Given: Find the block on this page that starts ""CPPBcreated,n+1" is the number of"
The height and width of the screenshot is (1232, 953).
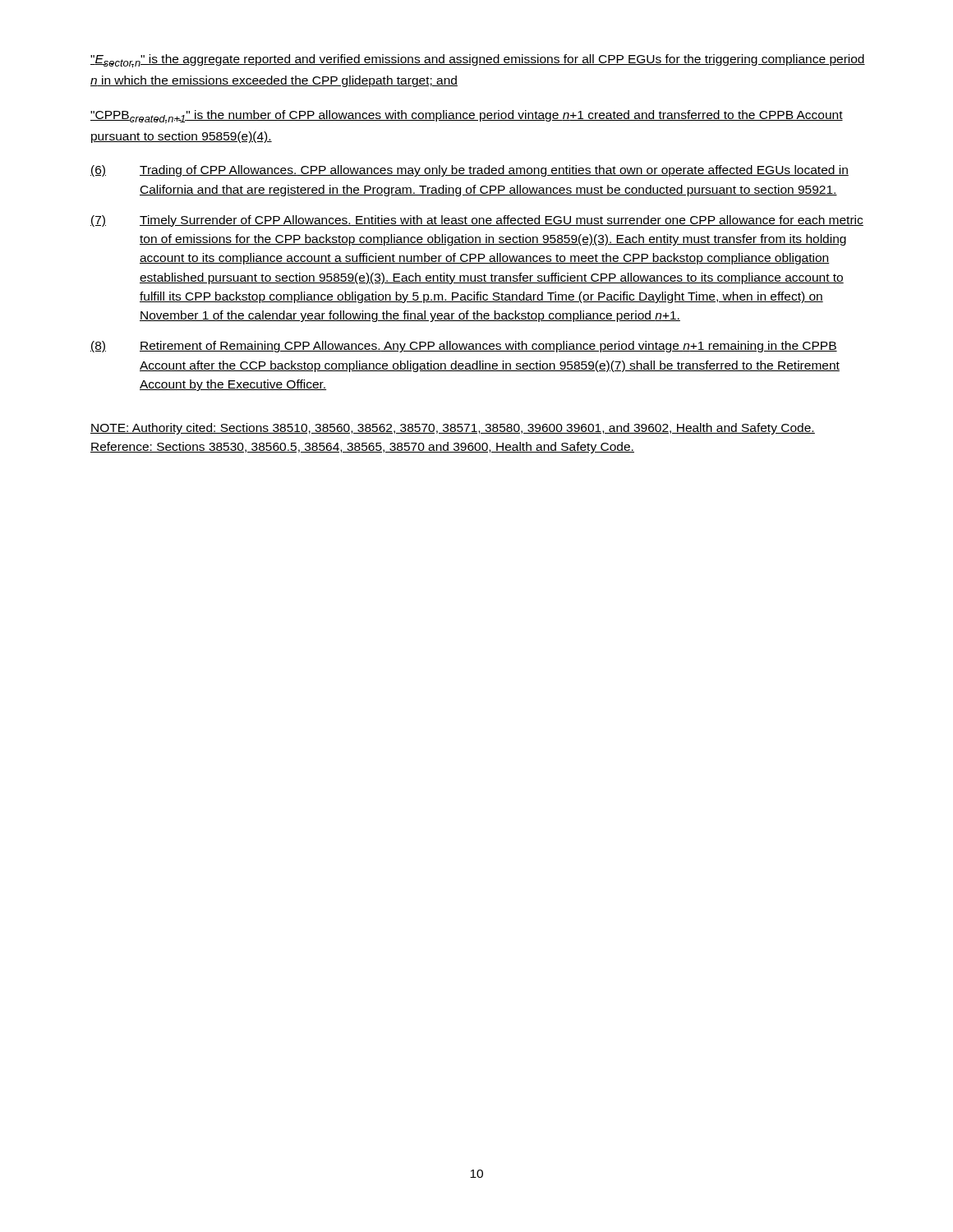Looking at the screenshot, I should (x=466, y=125).
